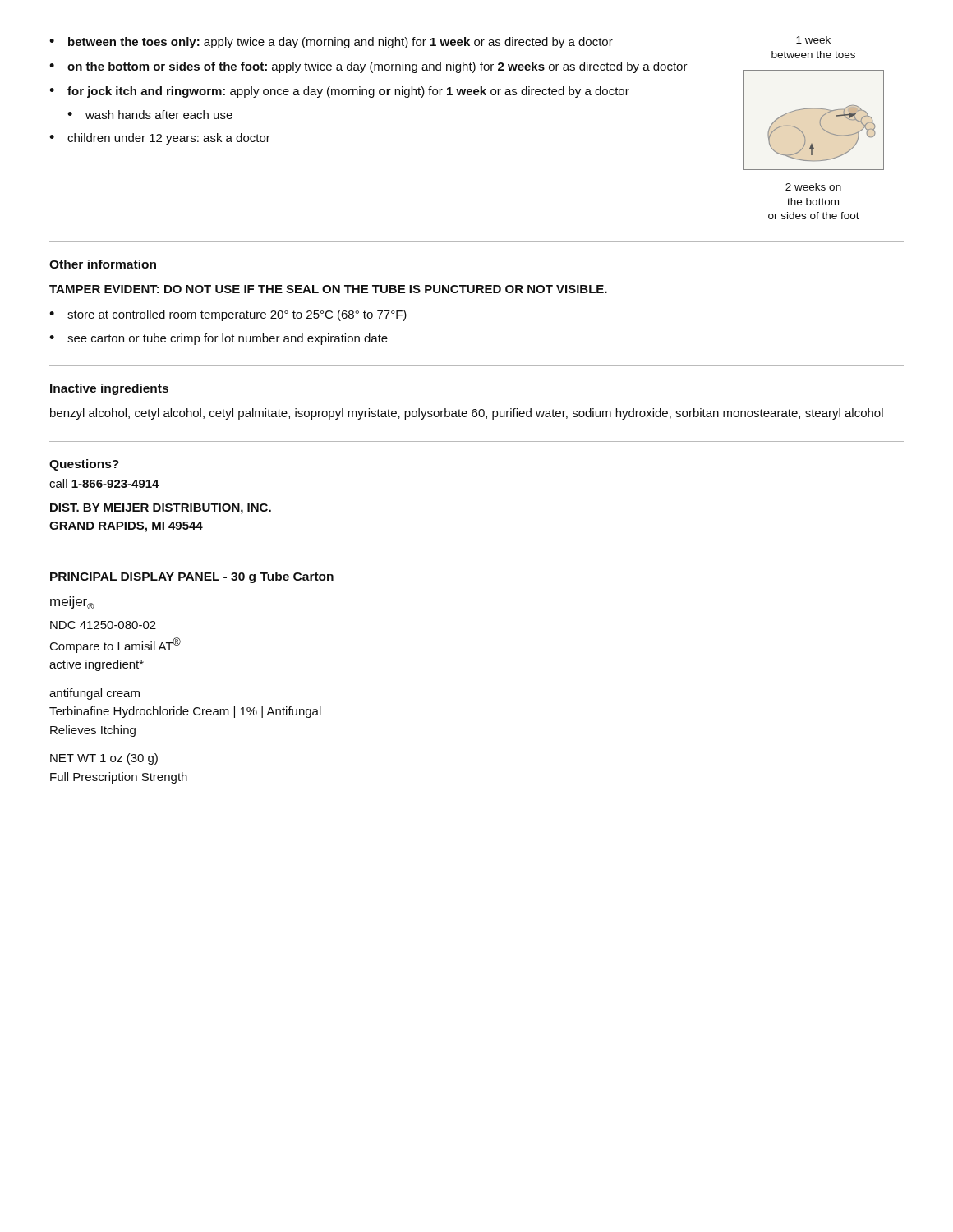953x1232 pixels.
Task: Click the passage that begins "between the toes only: apply twice a day"
Action: tap(340, 41)
